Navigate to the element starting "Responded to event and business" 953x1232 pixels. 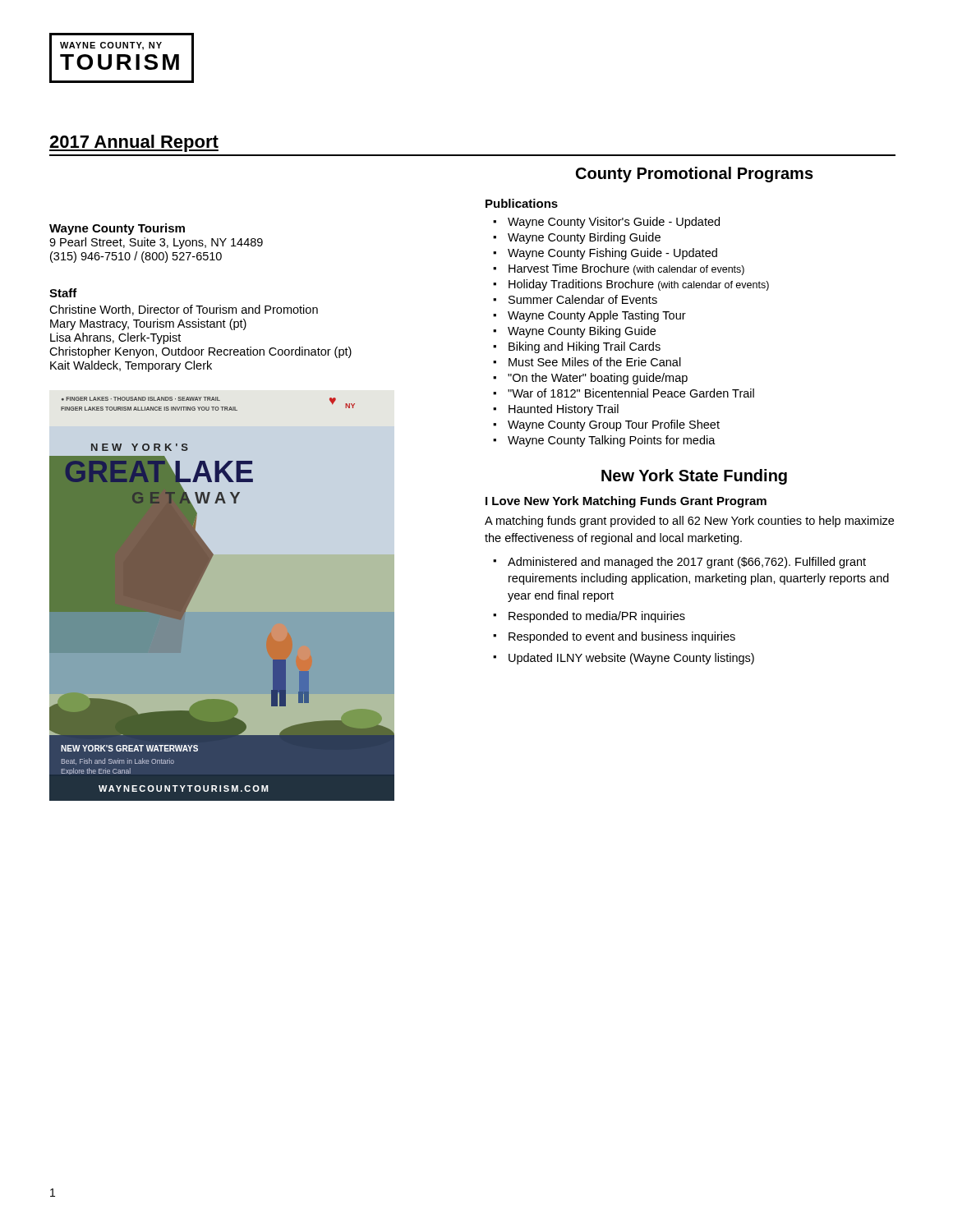(622, 637)
